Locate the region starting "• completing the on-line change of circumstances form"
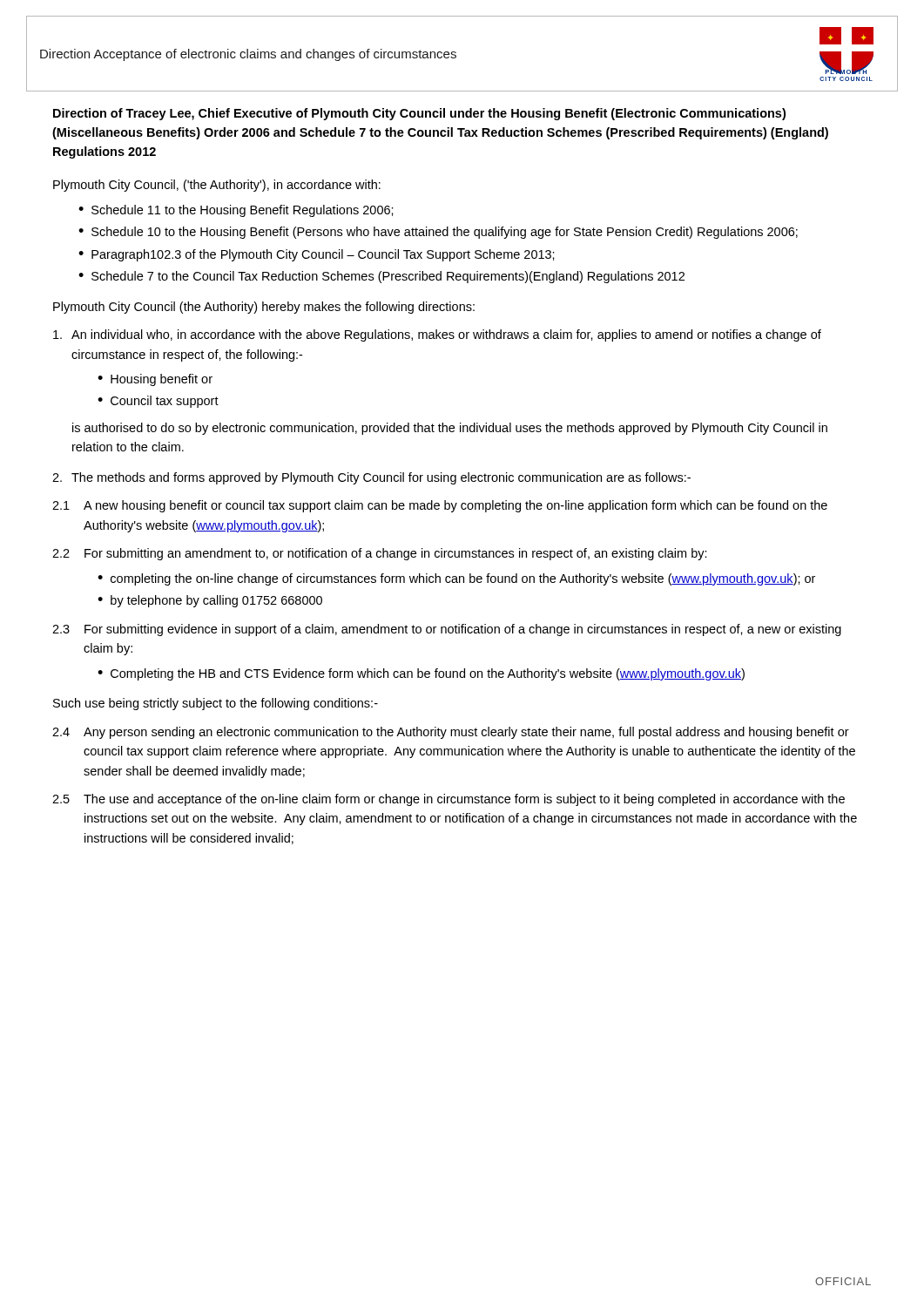The image size is (924, 1307). point(457,579)
